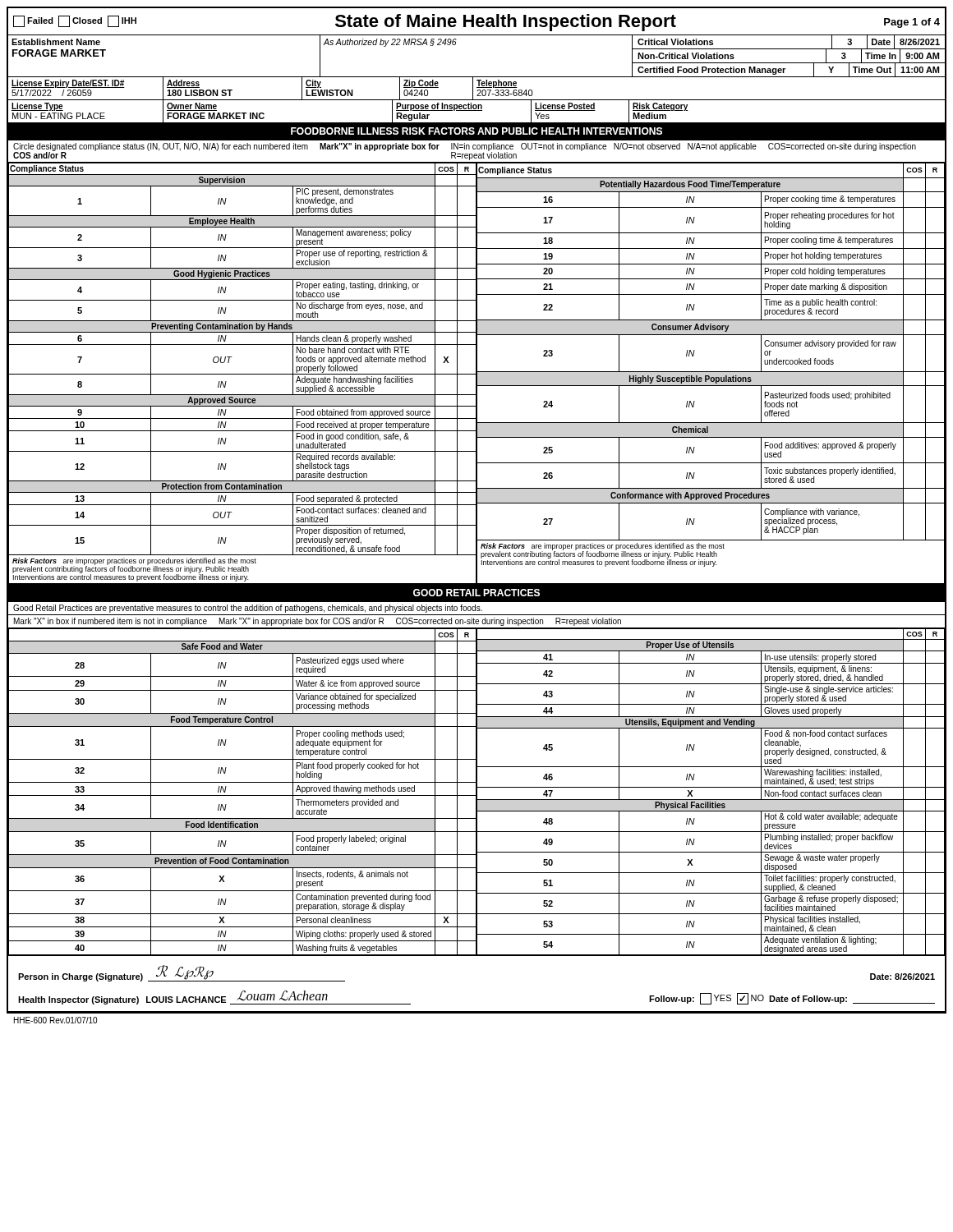Locate the block of text that opens with "Health Inspector (Signature)"

[x=214, y=996]
